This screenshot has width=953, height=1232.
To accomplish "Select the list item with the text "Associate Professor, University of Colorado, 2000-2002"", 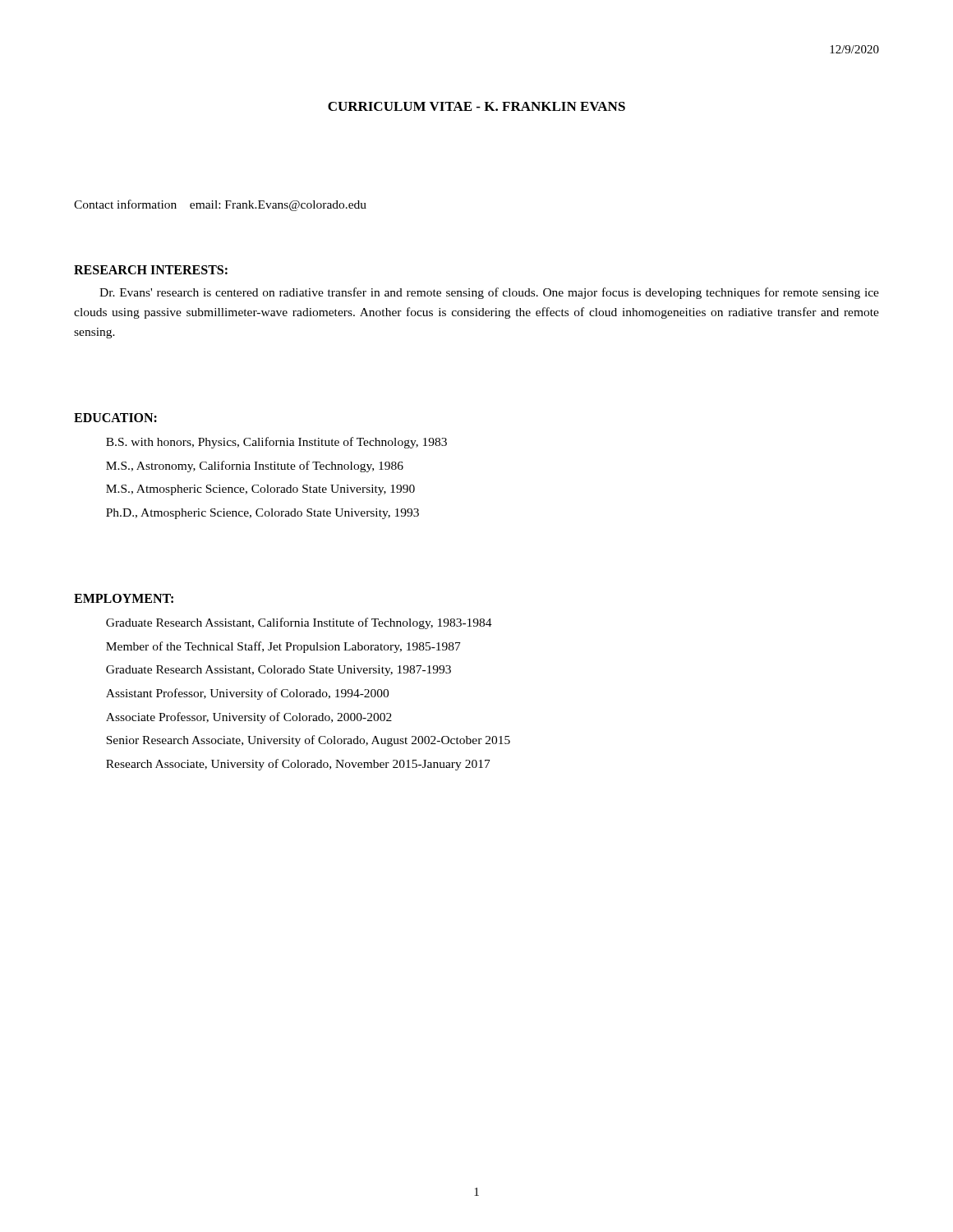I will click(249, 716).
